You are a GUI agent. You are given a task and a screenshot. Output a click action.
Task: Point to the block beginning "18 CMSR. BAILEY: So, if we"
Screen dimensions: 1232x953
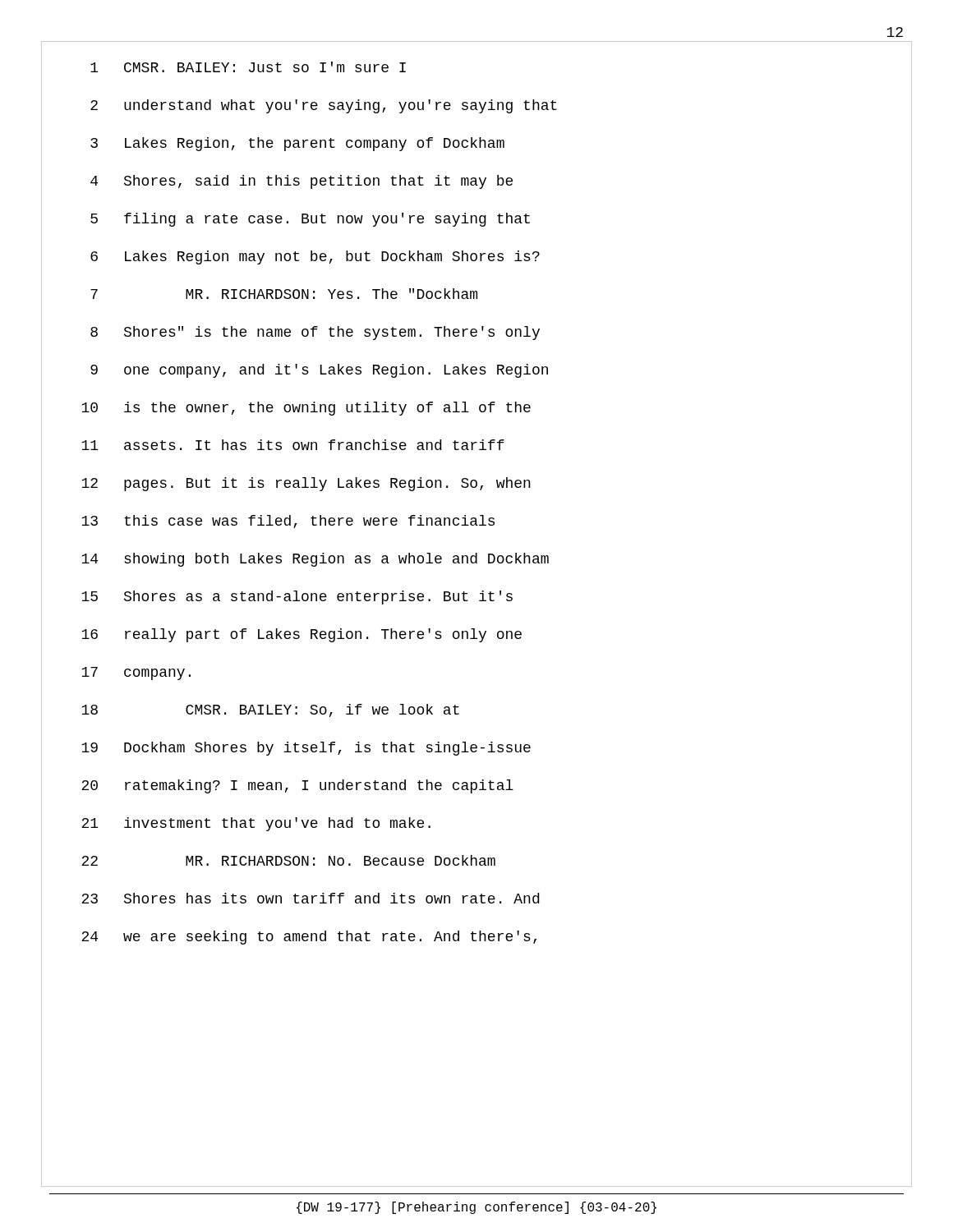tap(270, 710)
